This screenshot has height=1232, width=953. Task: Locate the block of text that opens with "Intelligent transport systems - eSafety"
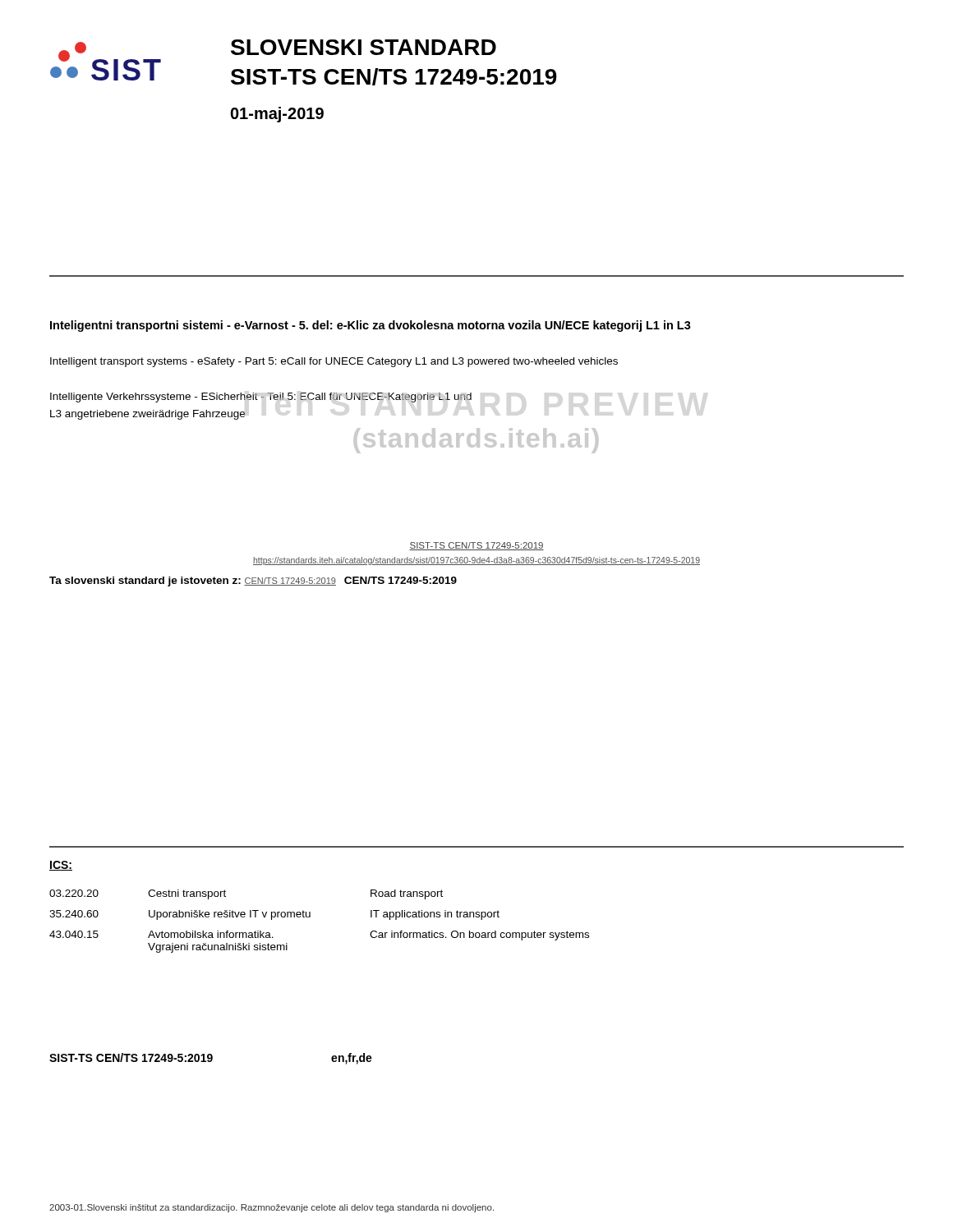click(334, 361)
